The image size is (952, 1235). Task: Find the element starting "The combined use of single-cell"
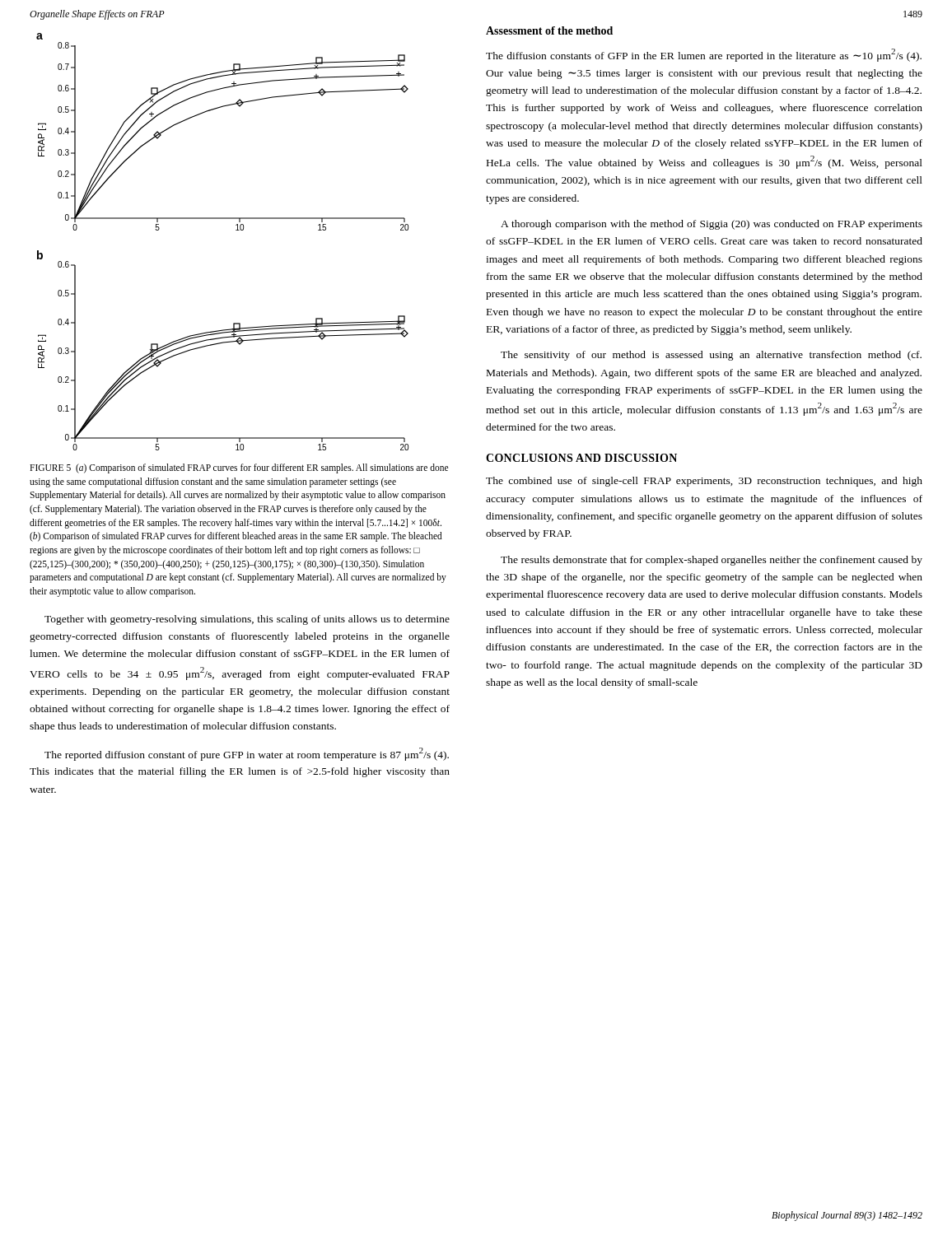pos(704,507)
